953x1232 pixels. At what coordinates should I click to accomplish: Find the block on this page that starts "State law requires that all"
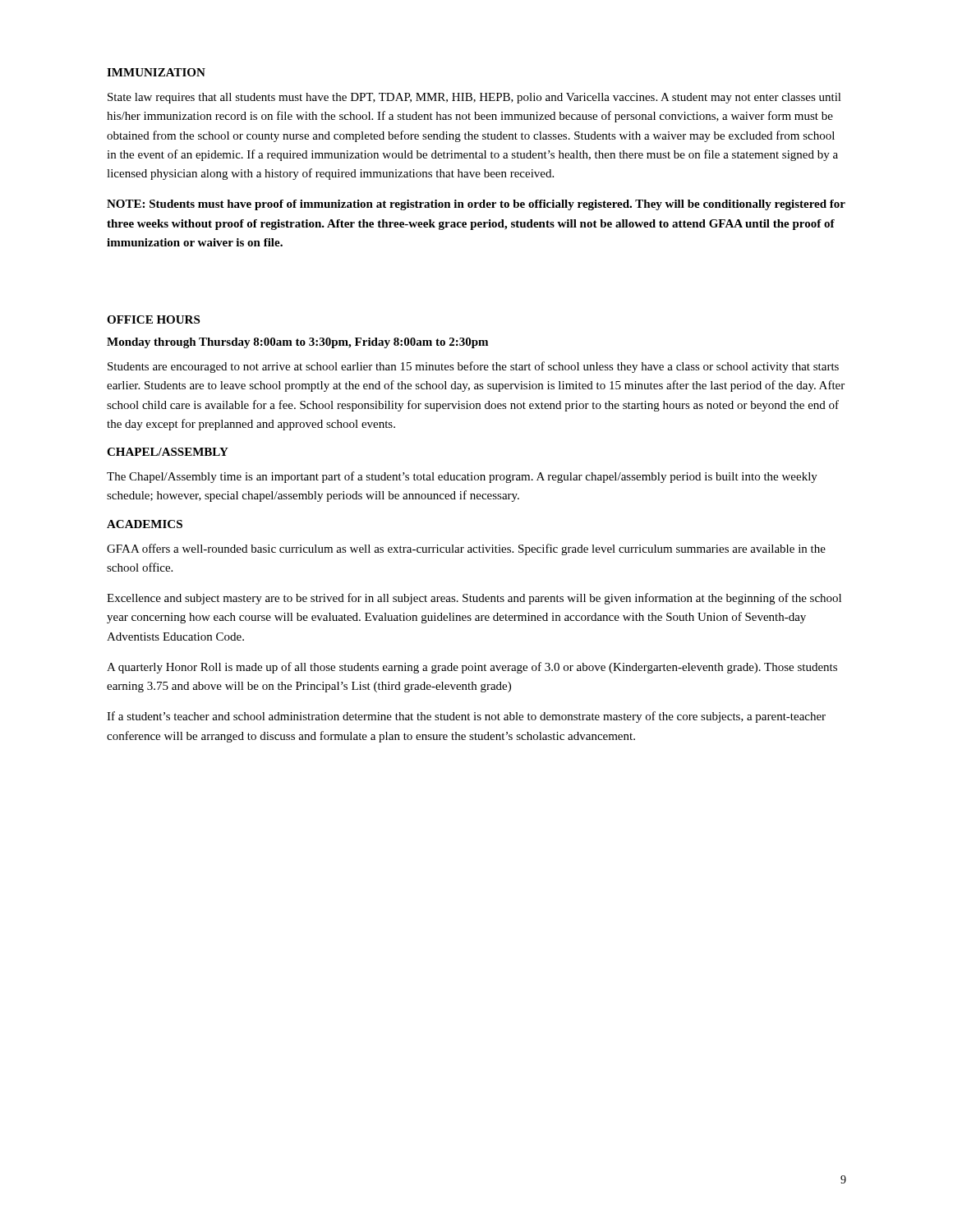(x=474, y=135)
